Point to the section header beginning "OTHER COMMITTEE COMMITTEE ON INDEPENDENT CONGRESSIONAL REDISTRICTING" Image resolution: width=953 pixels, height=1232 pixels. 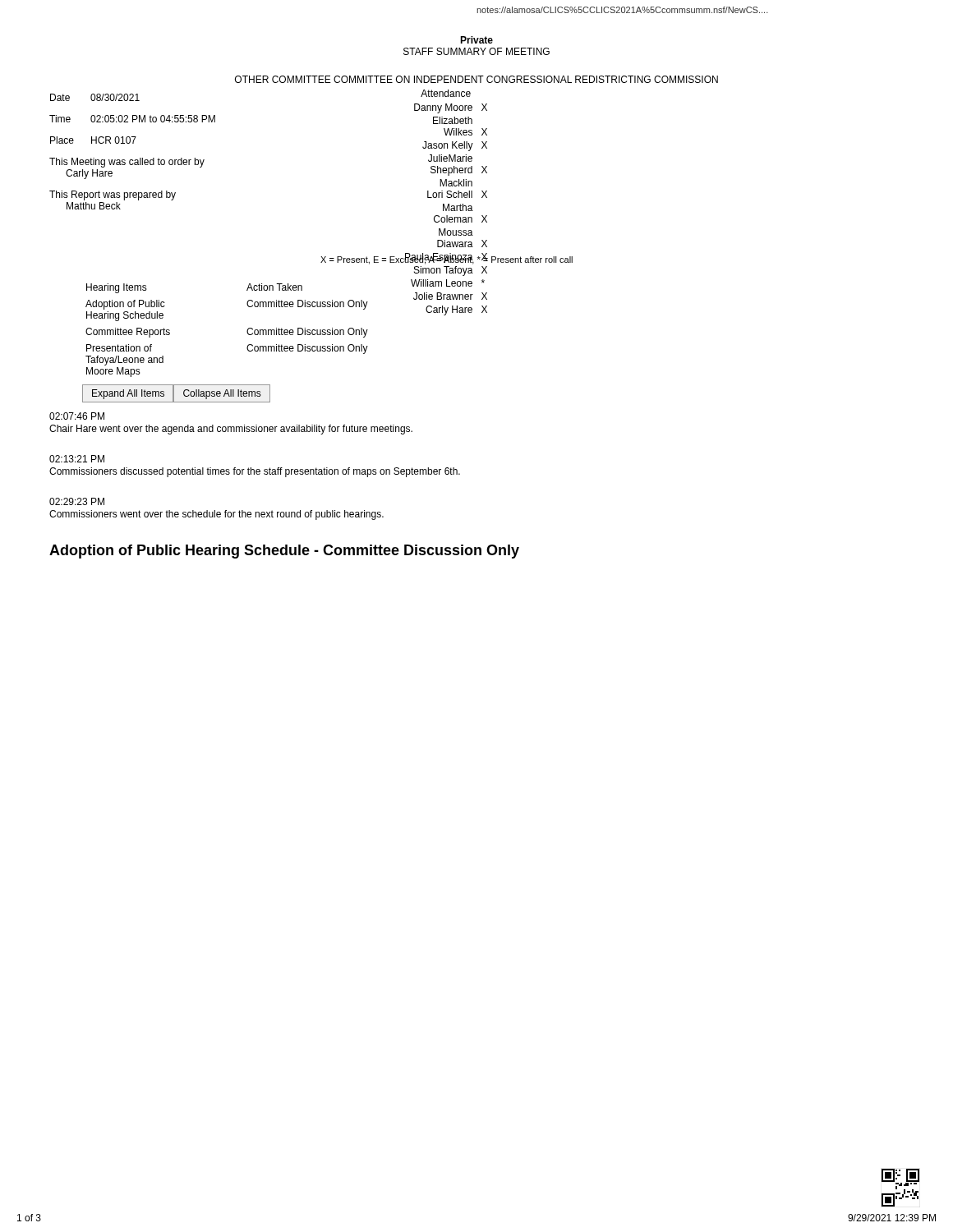(x=476, y=80)
